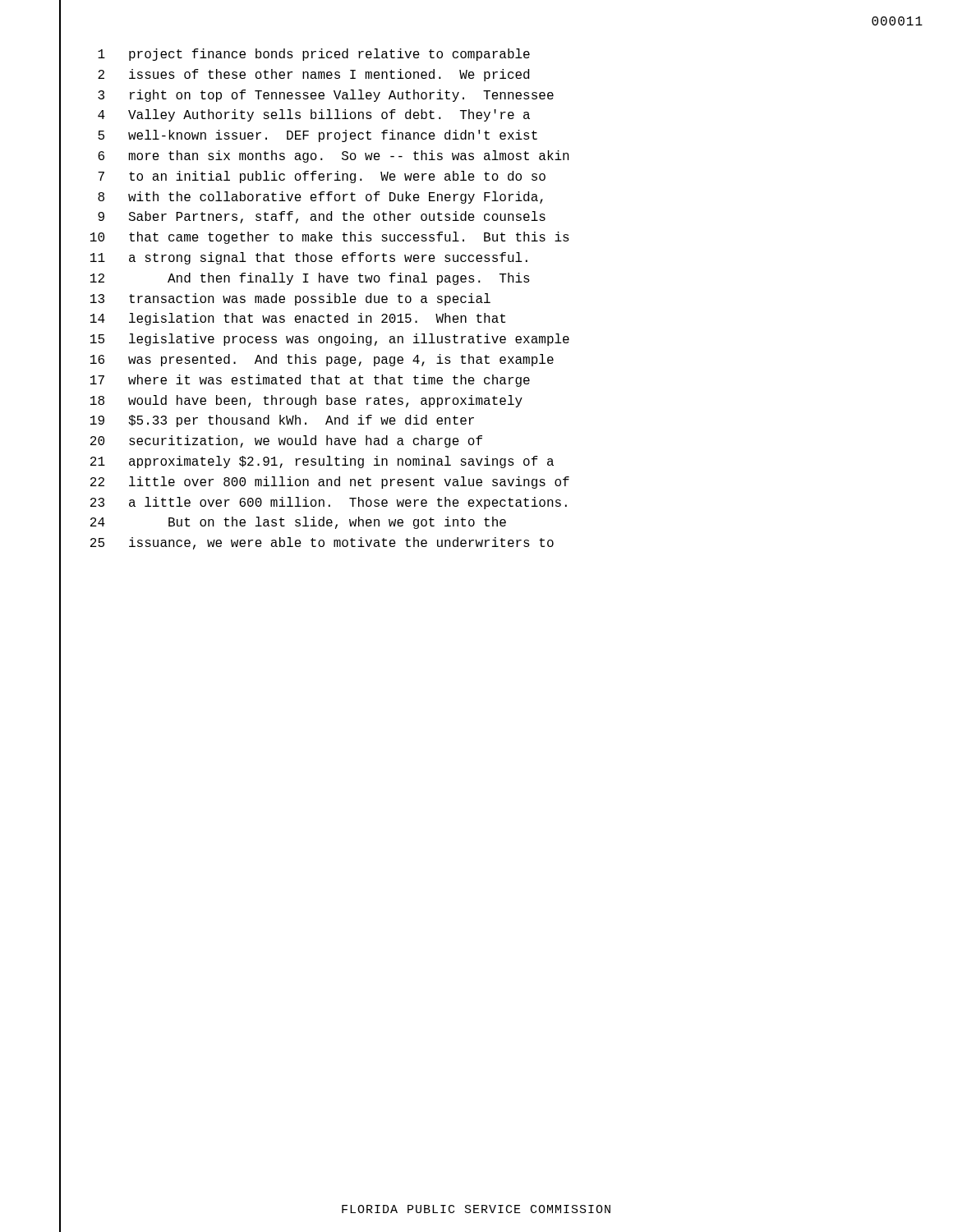Navigate to the text block starting "23 a little"
This screenshot has width=953, height=1232.
(x=487, y=503)
